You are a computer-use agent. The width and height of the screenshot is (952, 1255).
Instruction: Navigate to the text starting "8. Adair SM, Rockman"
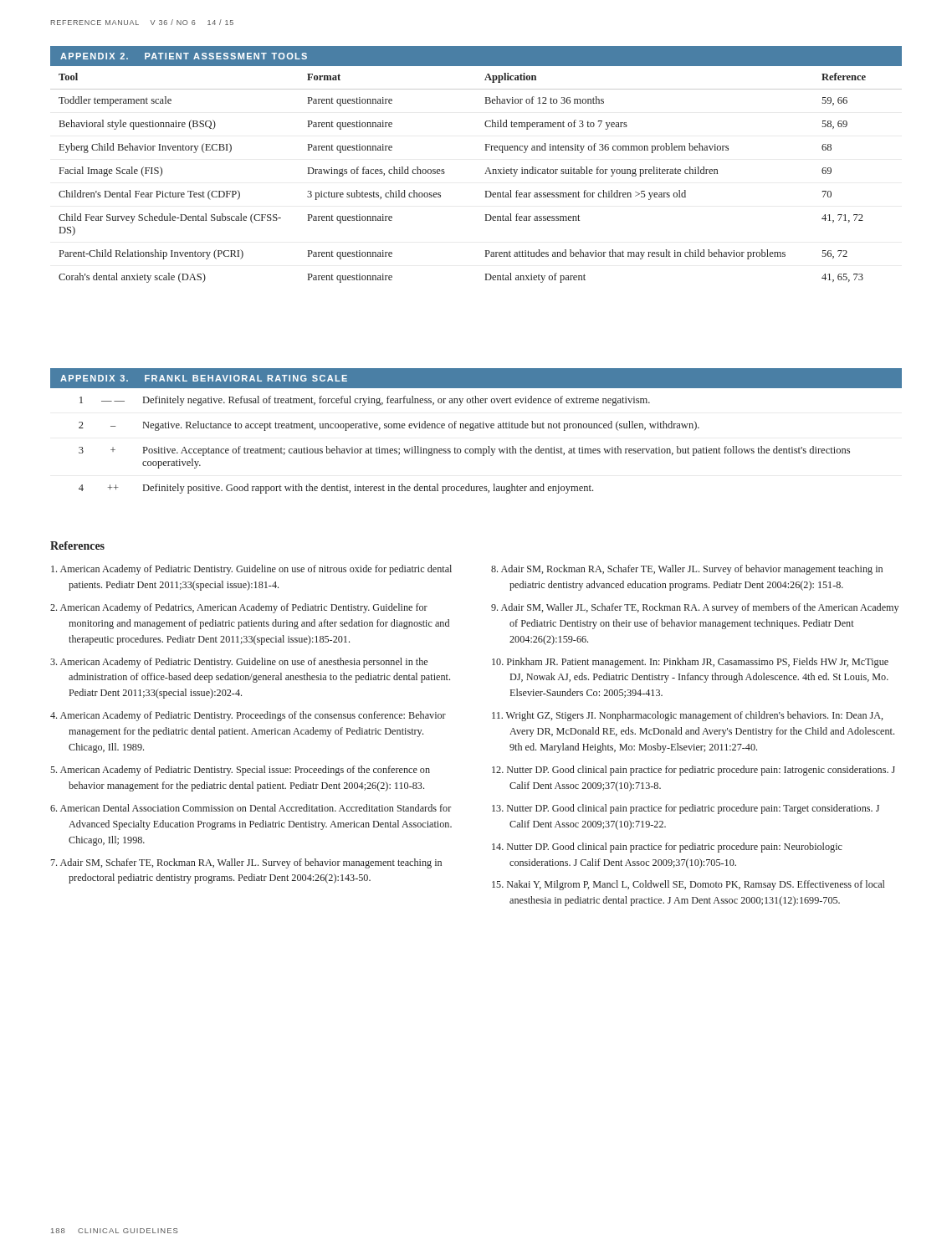[x=687, y=577]
